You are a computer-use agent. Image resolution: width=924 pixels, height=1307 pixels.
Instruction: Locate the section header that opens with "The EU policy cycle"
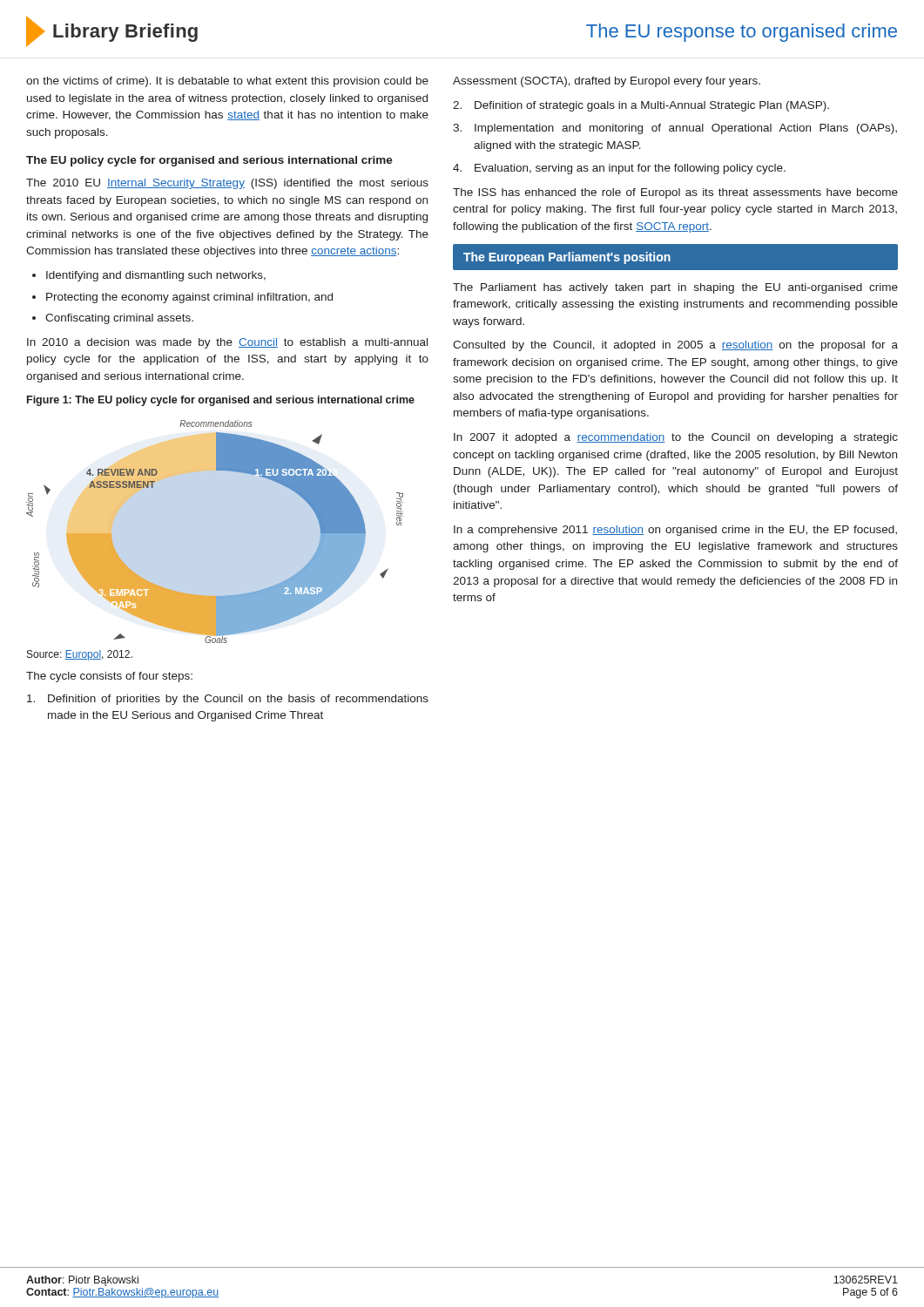[209, 160]
